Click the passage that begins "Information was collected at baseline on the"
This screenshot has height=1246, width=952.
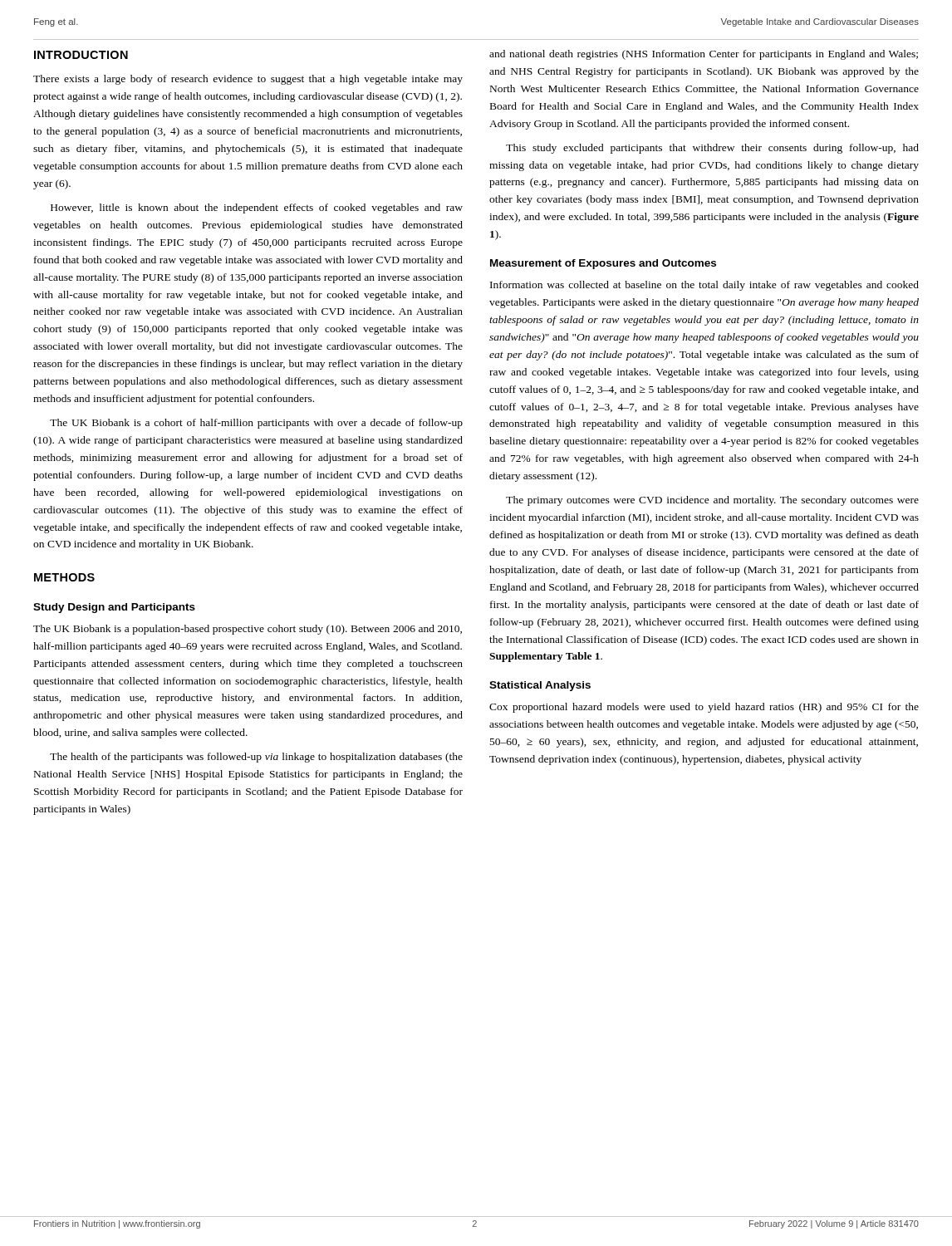coord(704,471)
